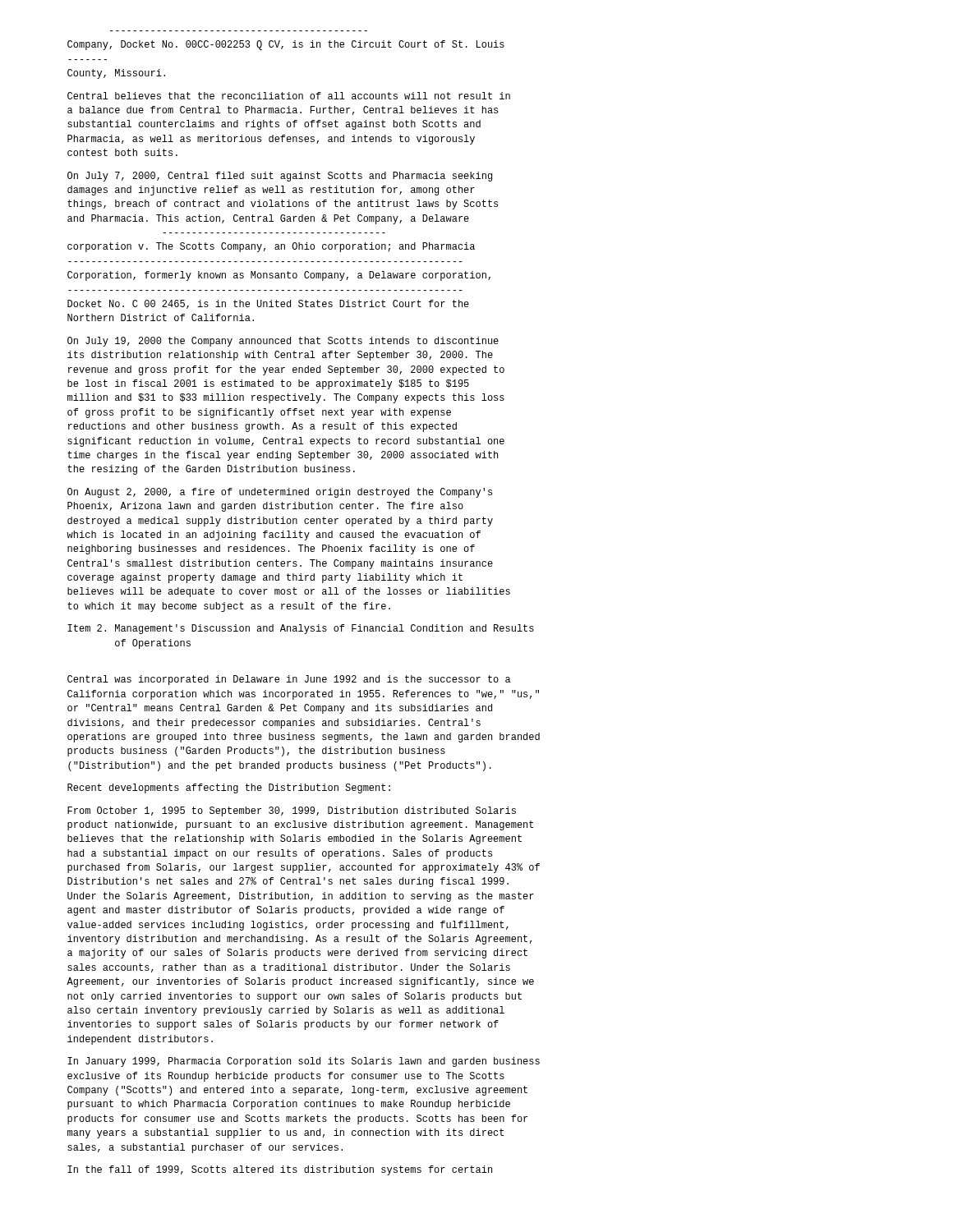Locate the text containing "Recent developments affecting the Distribution Segment:"
The width and height of the screenshot is (953, 1232).
point(221,789)
